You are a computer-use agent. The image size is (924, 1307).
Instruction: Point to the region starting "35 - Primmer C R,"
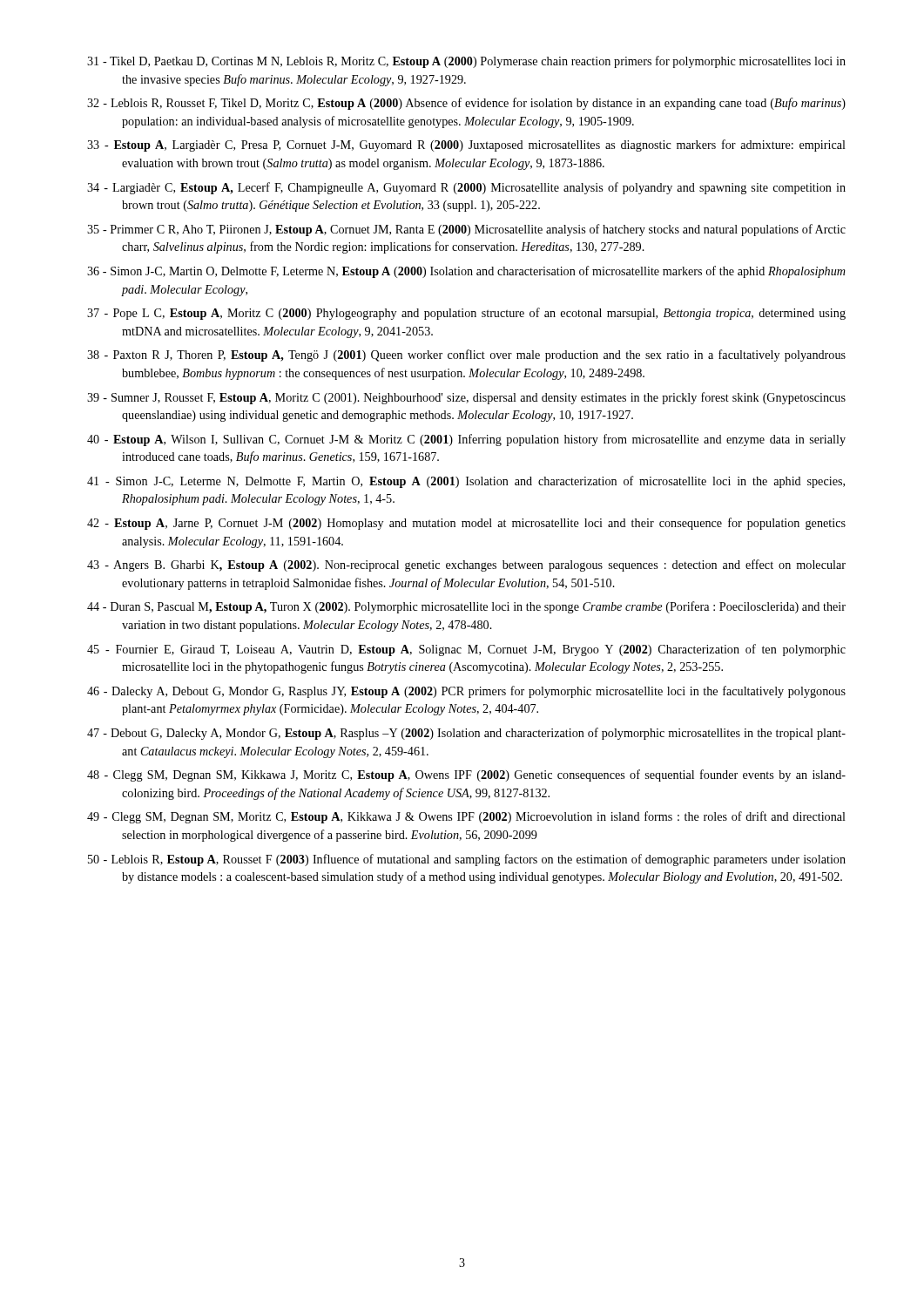[466, 238]
